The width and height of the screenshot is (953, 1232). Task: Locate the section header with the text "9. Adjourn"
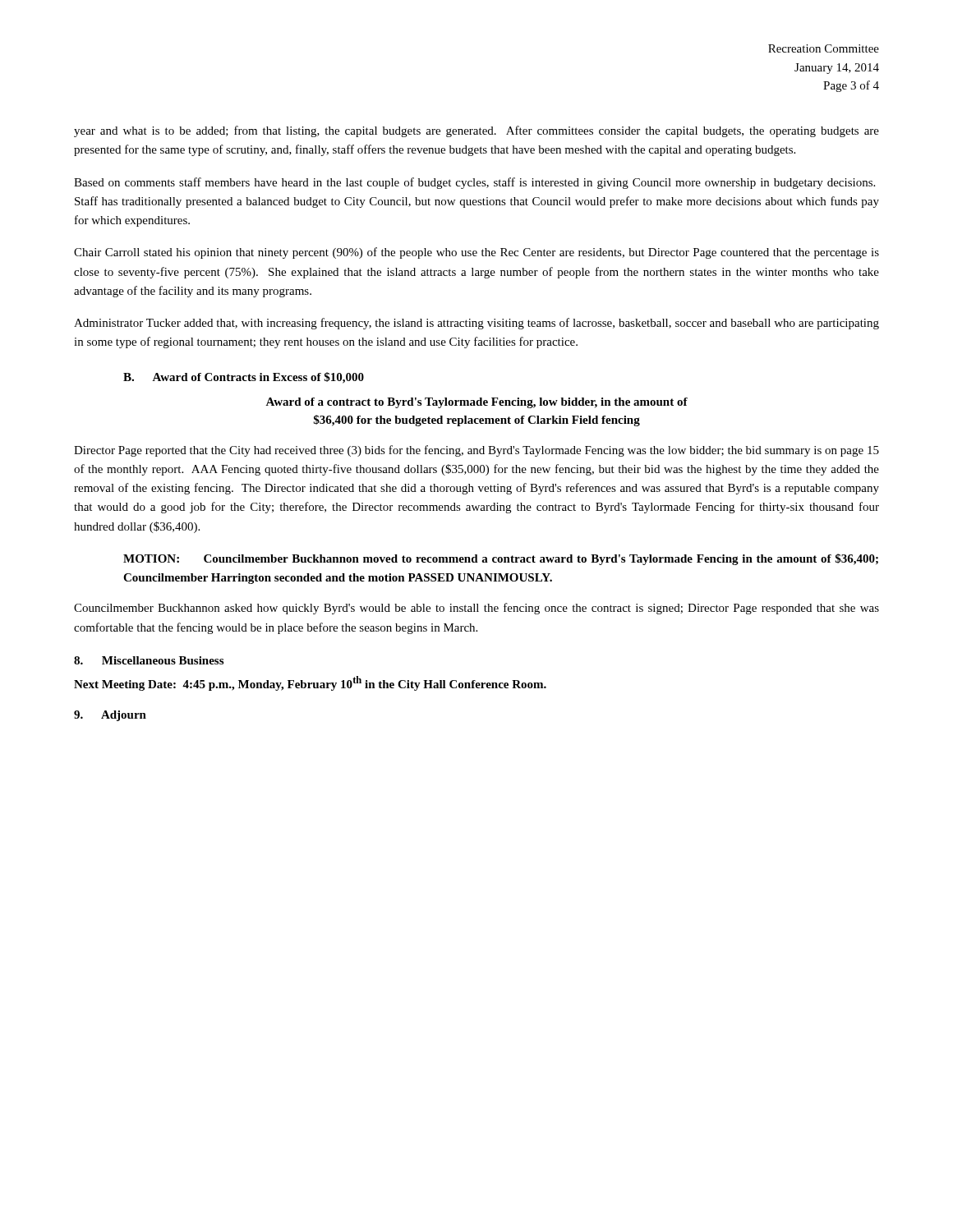pyautogui.click(x=110, y=714)
